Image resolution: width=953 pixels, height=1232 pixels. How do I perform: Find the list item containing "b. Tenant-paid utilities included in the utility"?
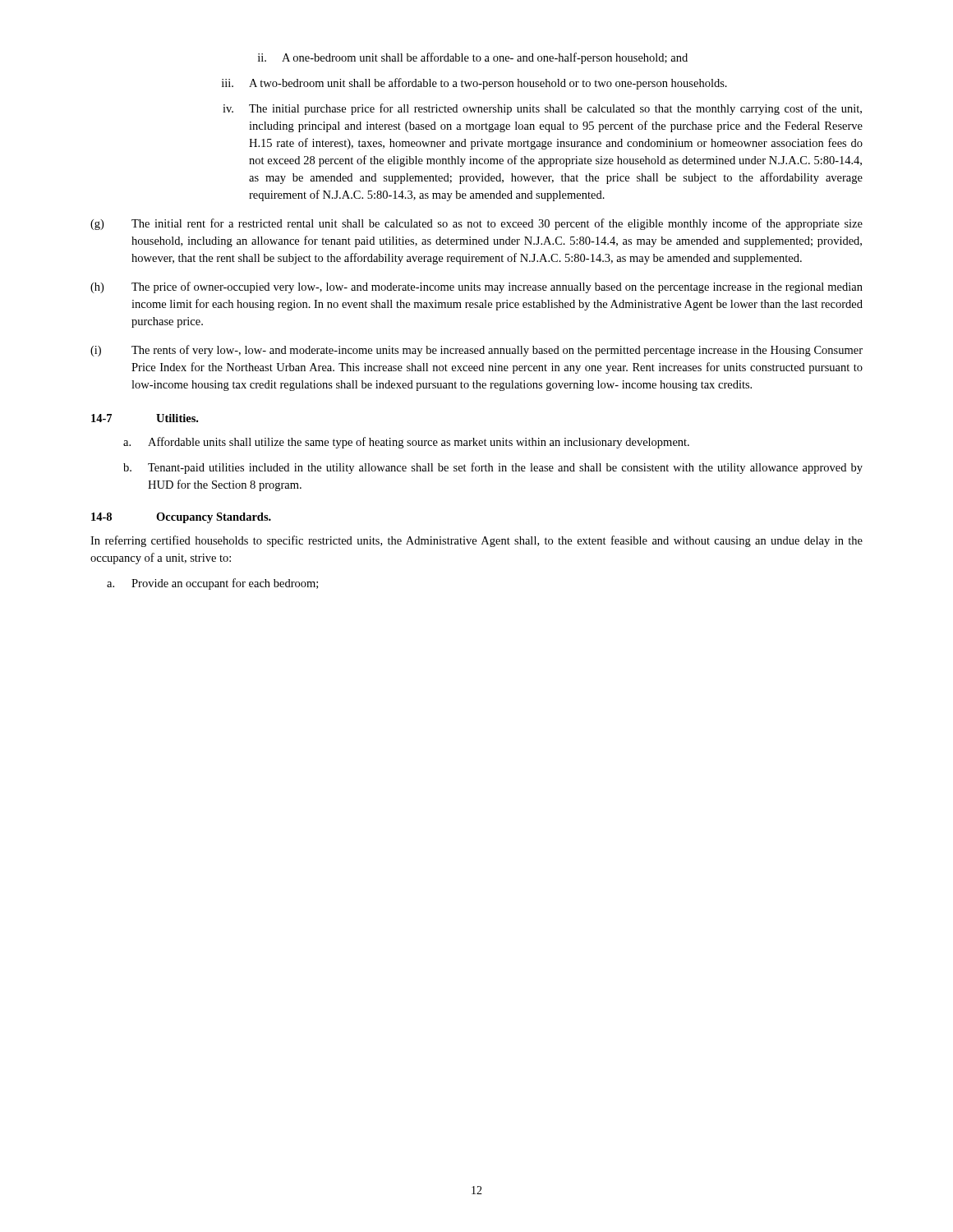click(x=493, y=477)
